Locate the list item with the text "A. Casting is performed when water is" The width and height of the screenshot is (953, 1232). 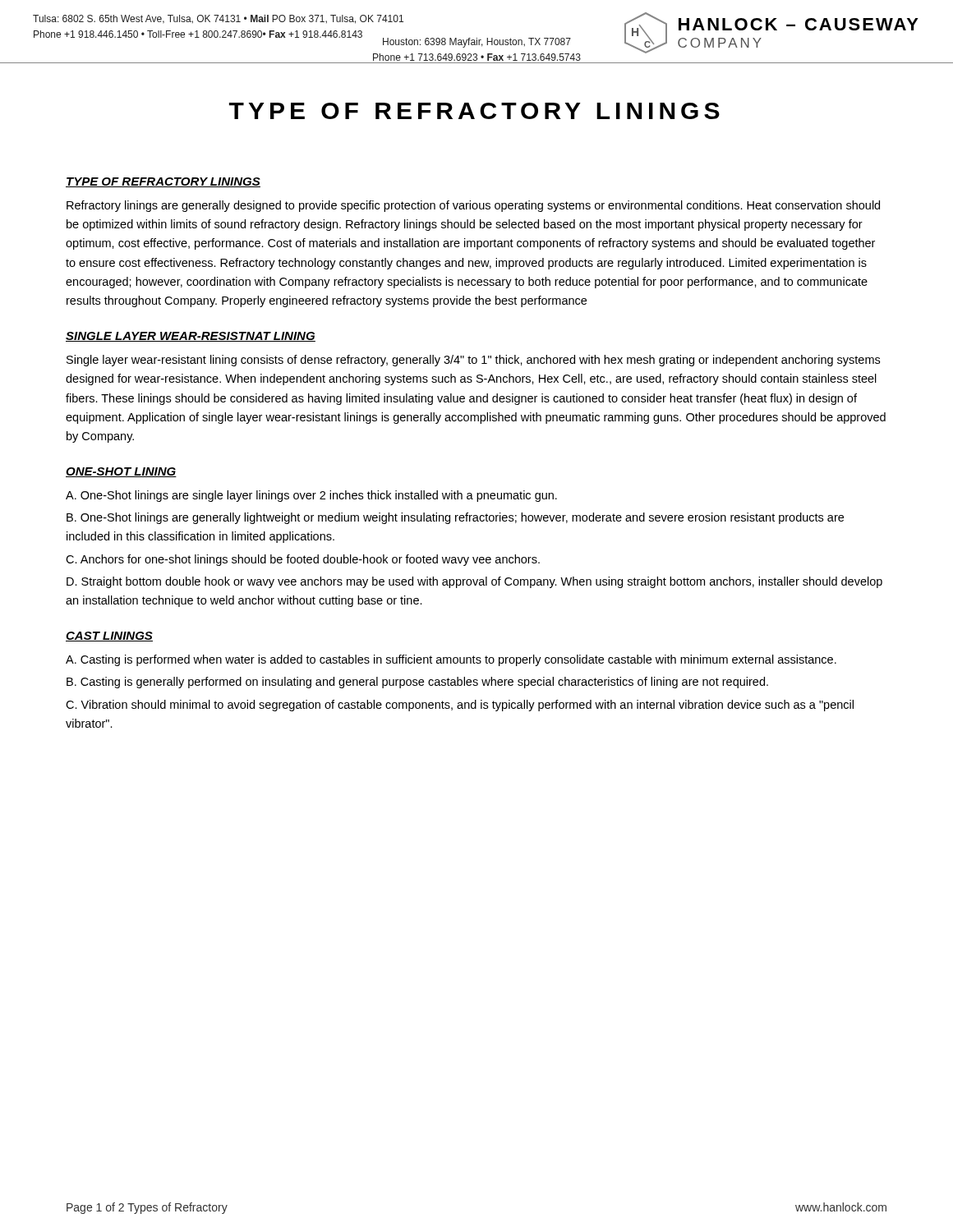451,660
